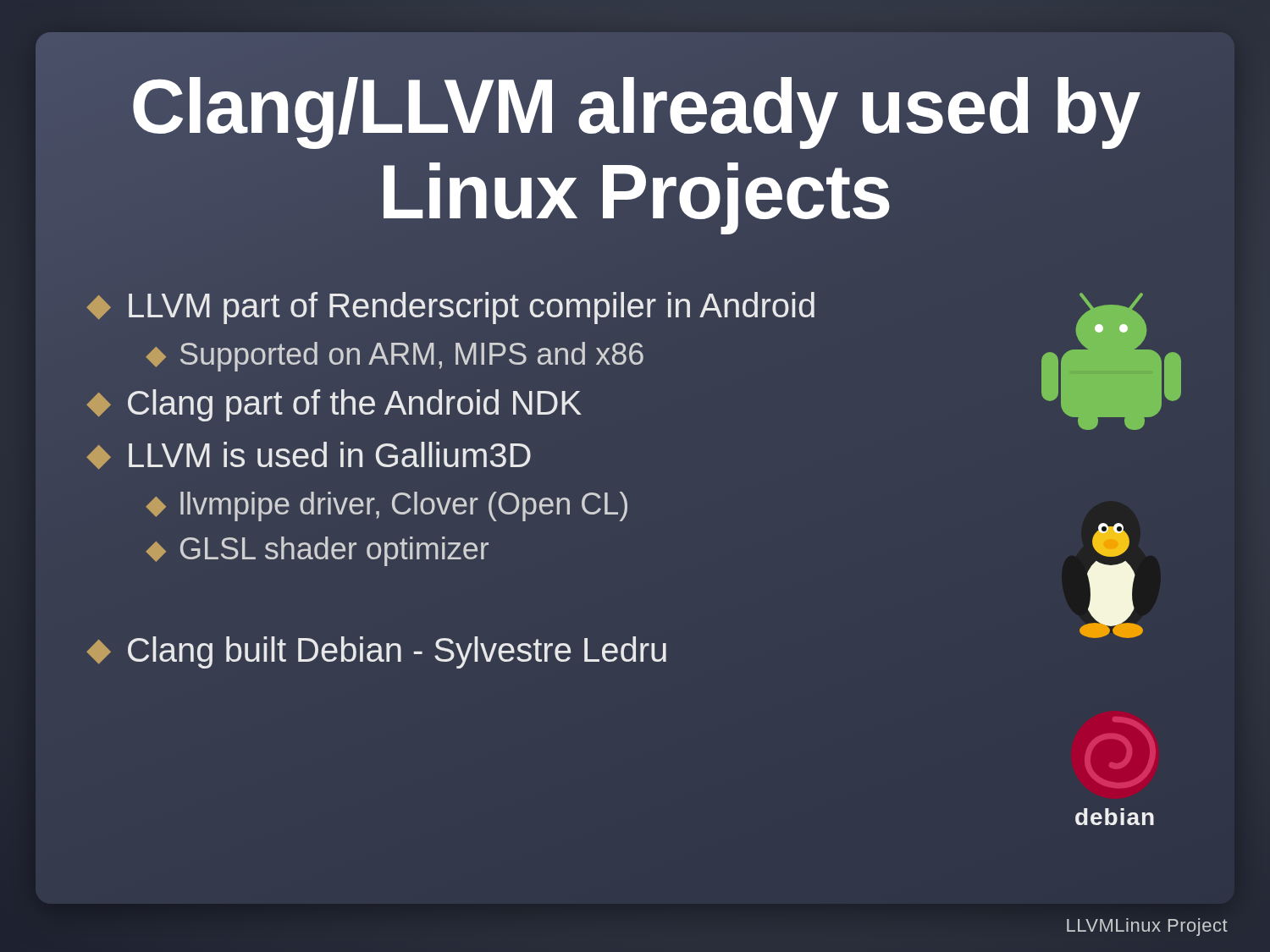Click on the region starting "◆ Clang built Debian - Sylvestre Ledru"
The image size is (1270, 952).
(x=377, y=650)
